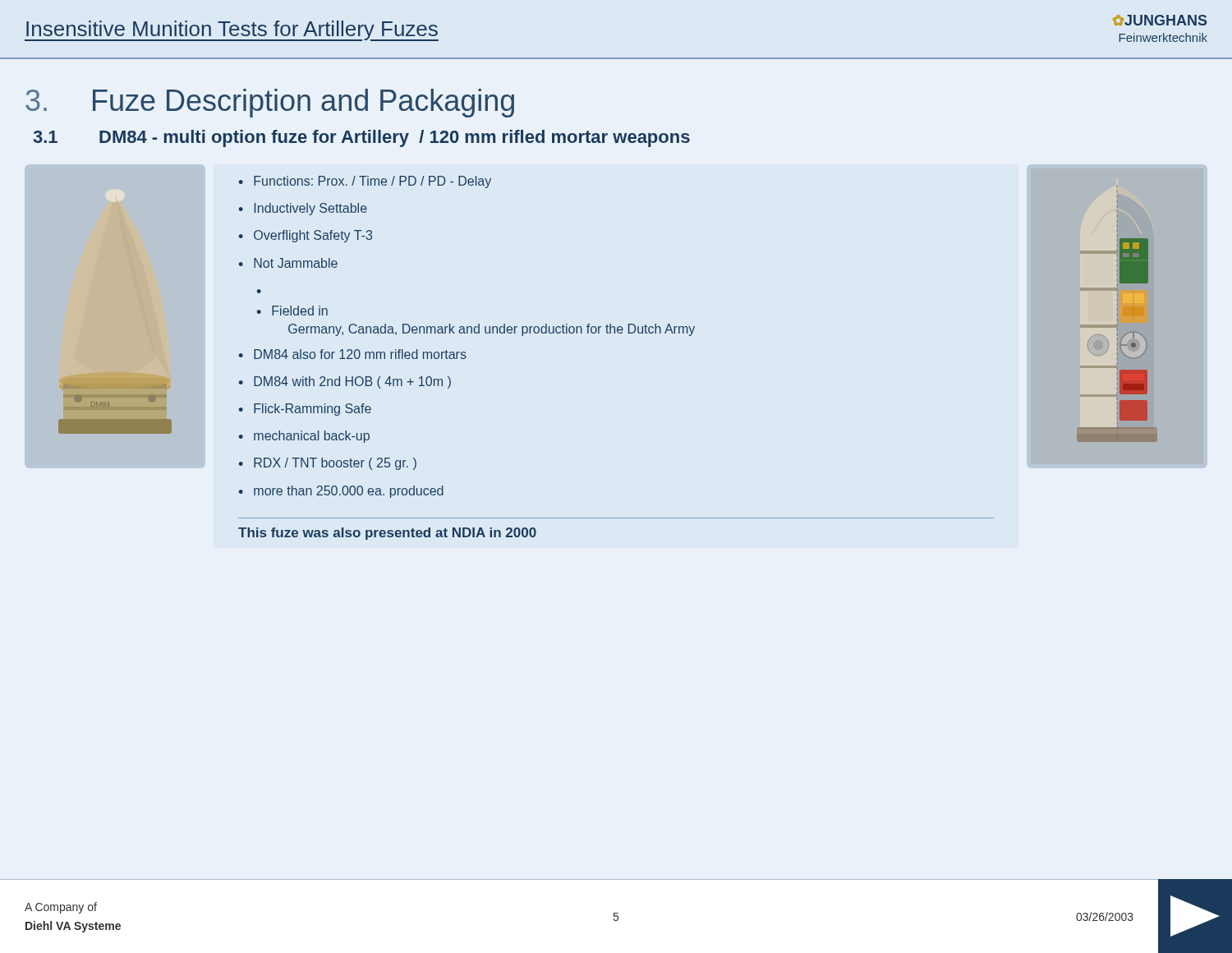The width and height of the screenshot is (1232, 953).
Task: Where is the passage that starts "more than 250.000 ea."?
Action: [x=349, y=491]
